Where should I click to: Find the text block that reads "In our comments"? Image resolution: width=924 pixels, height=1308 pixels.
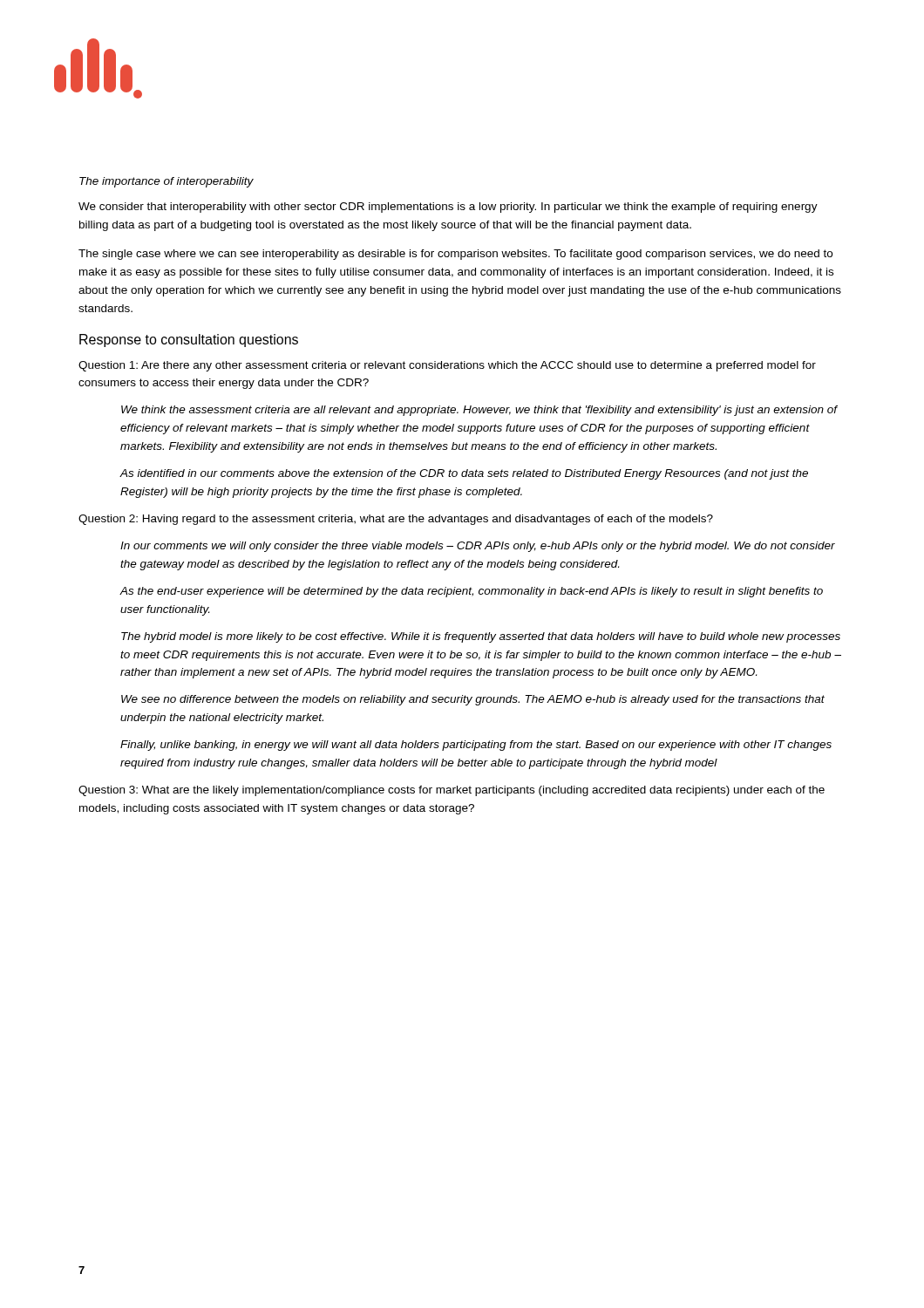tap(477, 554)
